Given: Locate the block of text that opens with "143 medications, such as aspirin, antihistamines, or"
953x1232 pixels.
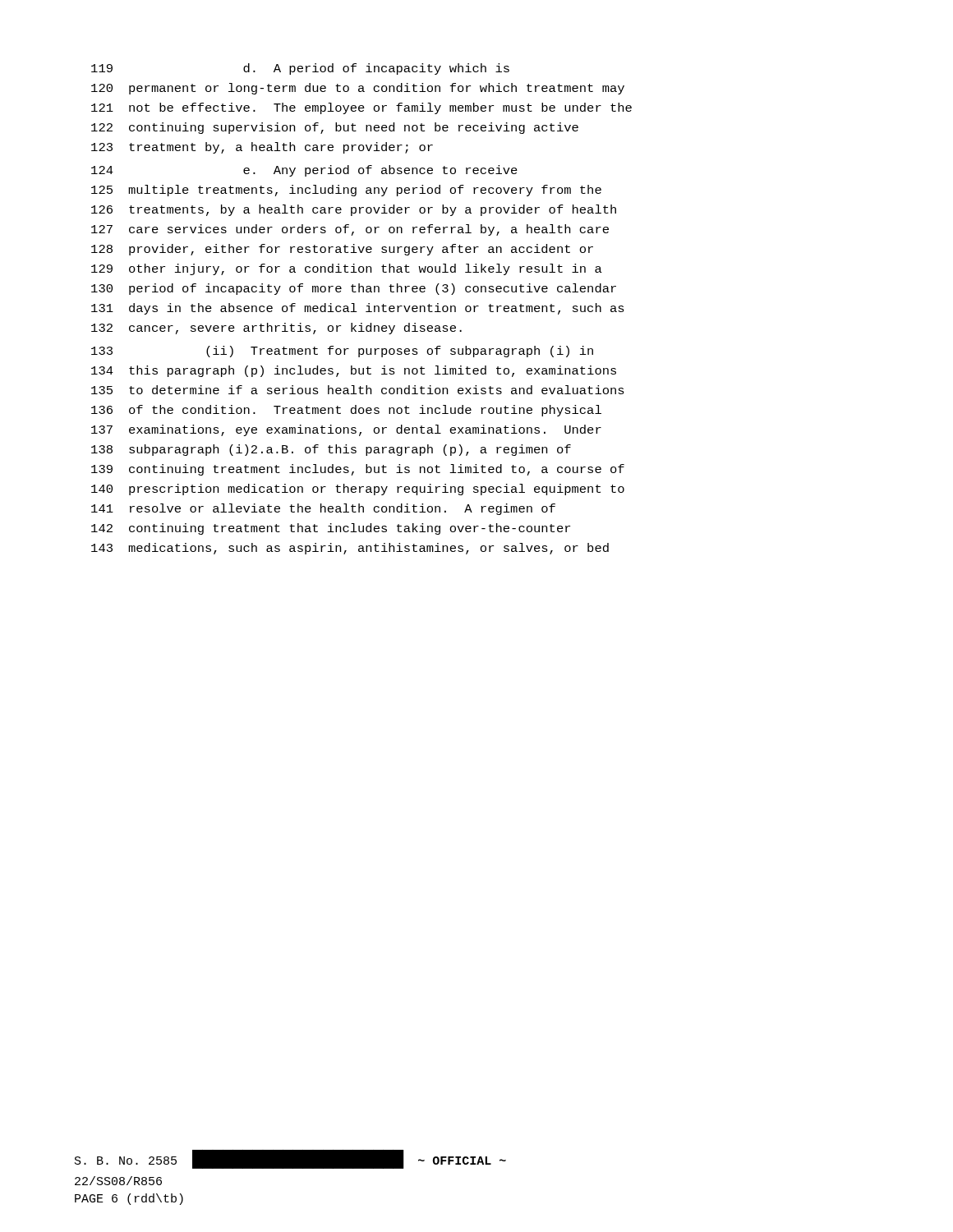Looking at the screenshot, I should (x=342, y=549).
